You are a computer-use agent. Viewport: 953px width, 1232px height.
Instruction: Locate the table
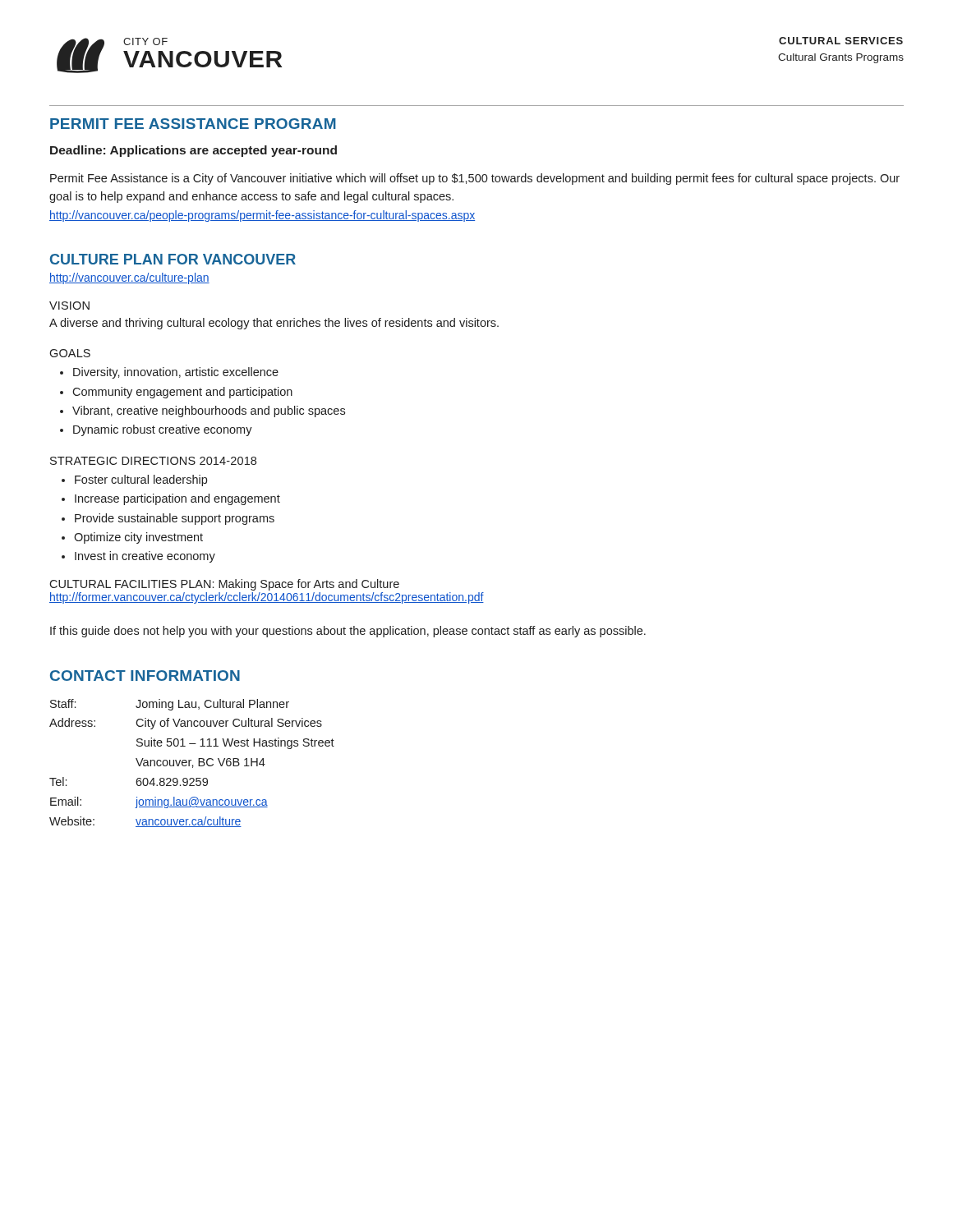tap(476, 763)
